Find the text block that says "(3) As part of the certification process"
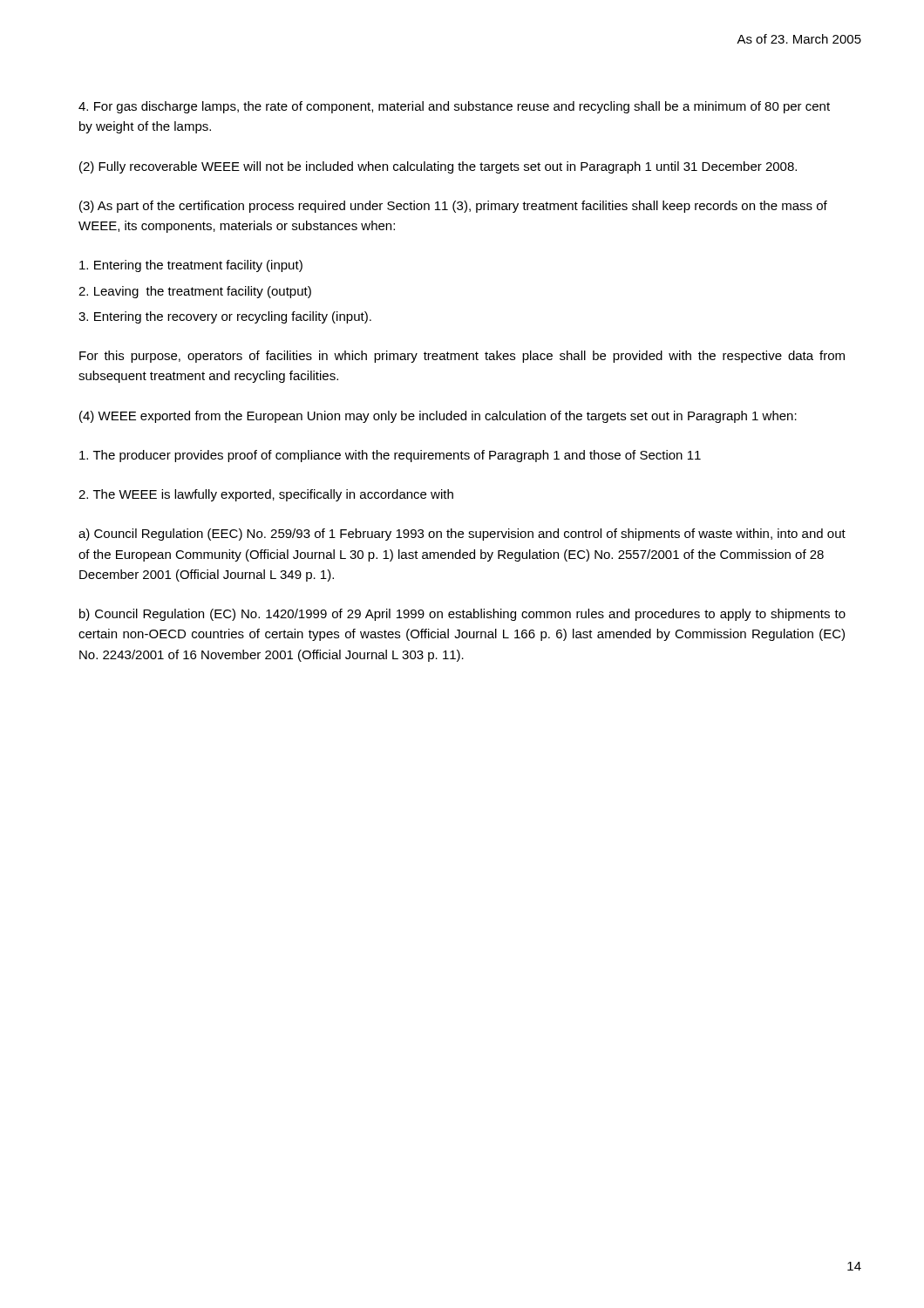The height and width of the screenshot is (1308, 924). [453, 215]
